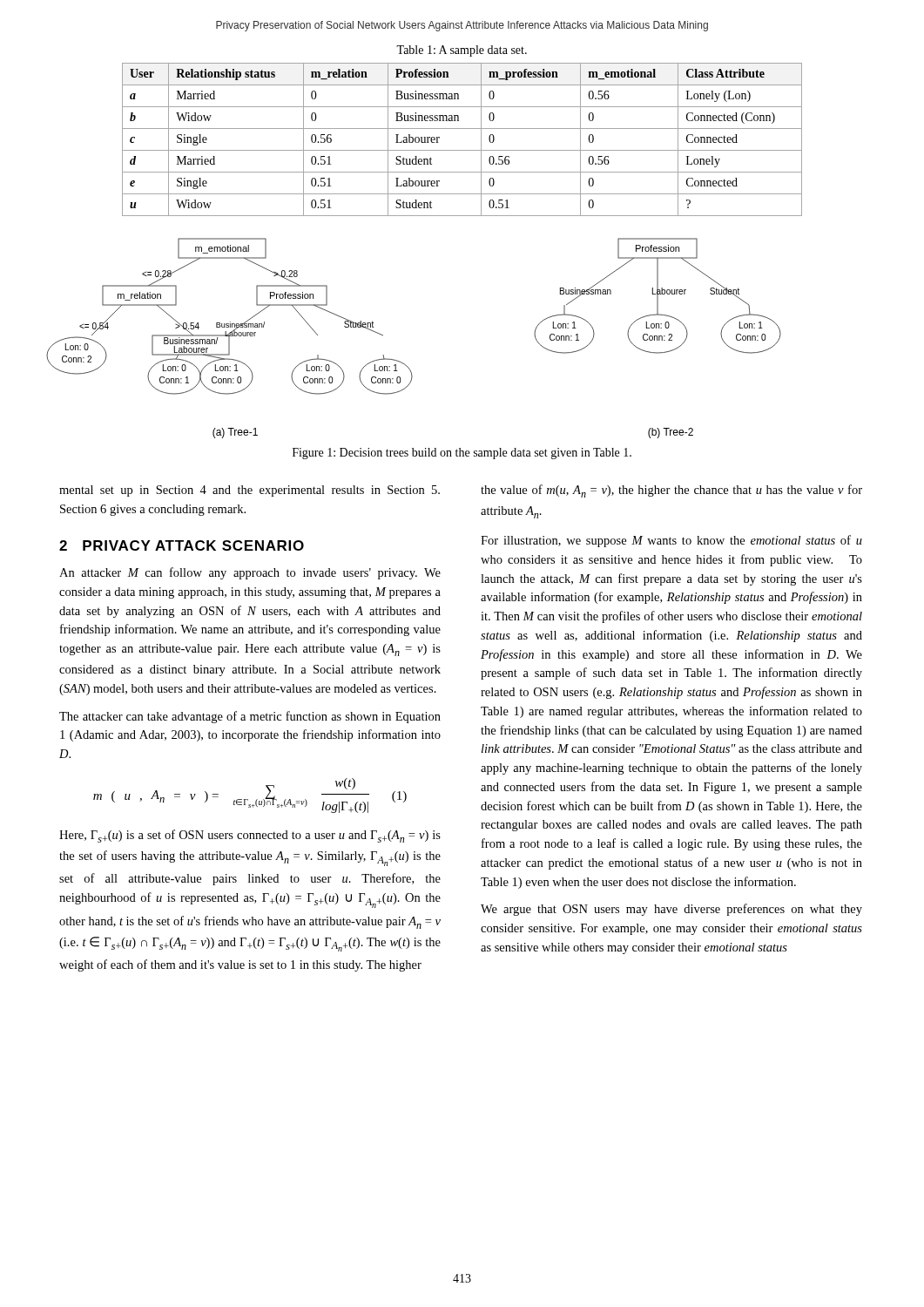Locate the text "2 PRIVACY ATTACK SCENARIO"

182,545
